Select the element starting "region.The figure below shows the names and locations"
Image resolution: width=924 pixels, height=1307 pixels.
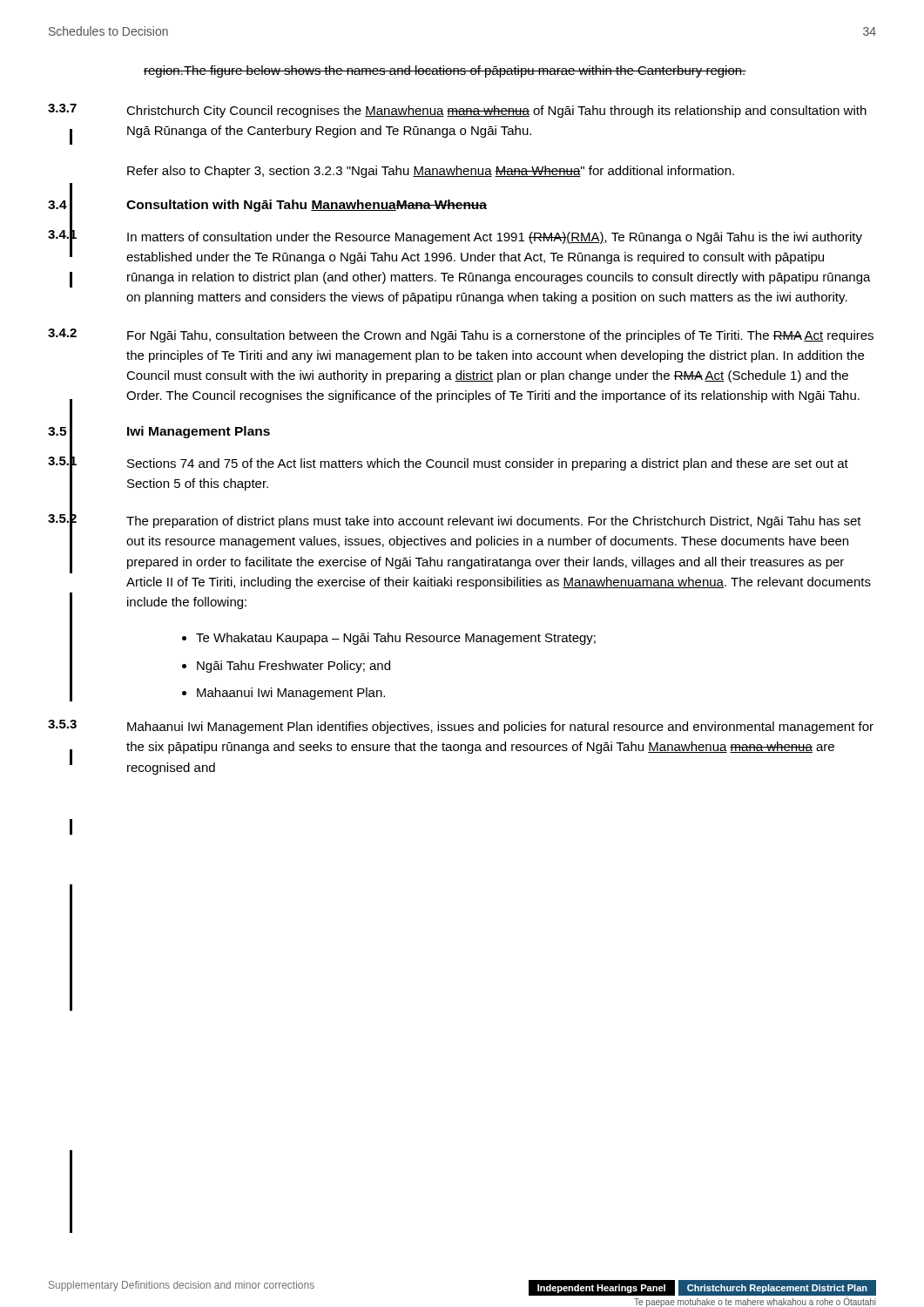point(445,70)
